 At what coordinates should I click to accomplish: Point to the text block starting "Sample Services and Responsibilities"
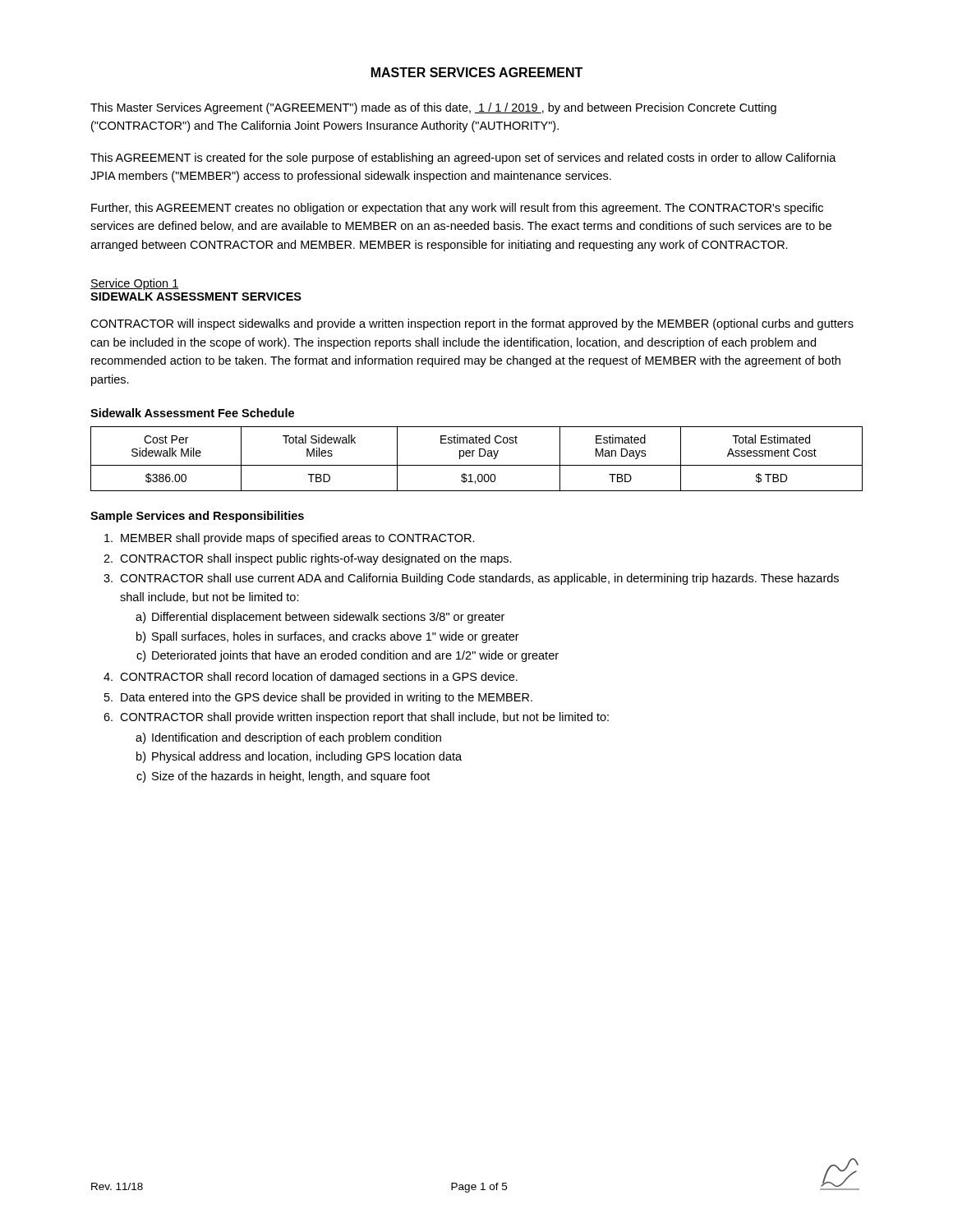pos(197,516)
